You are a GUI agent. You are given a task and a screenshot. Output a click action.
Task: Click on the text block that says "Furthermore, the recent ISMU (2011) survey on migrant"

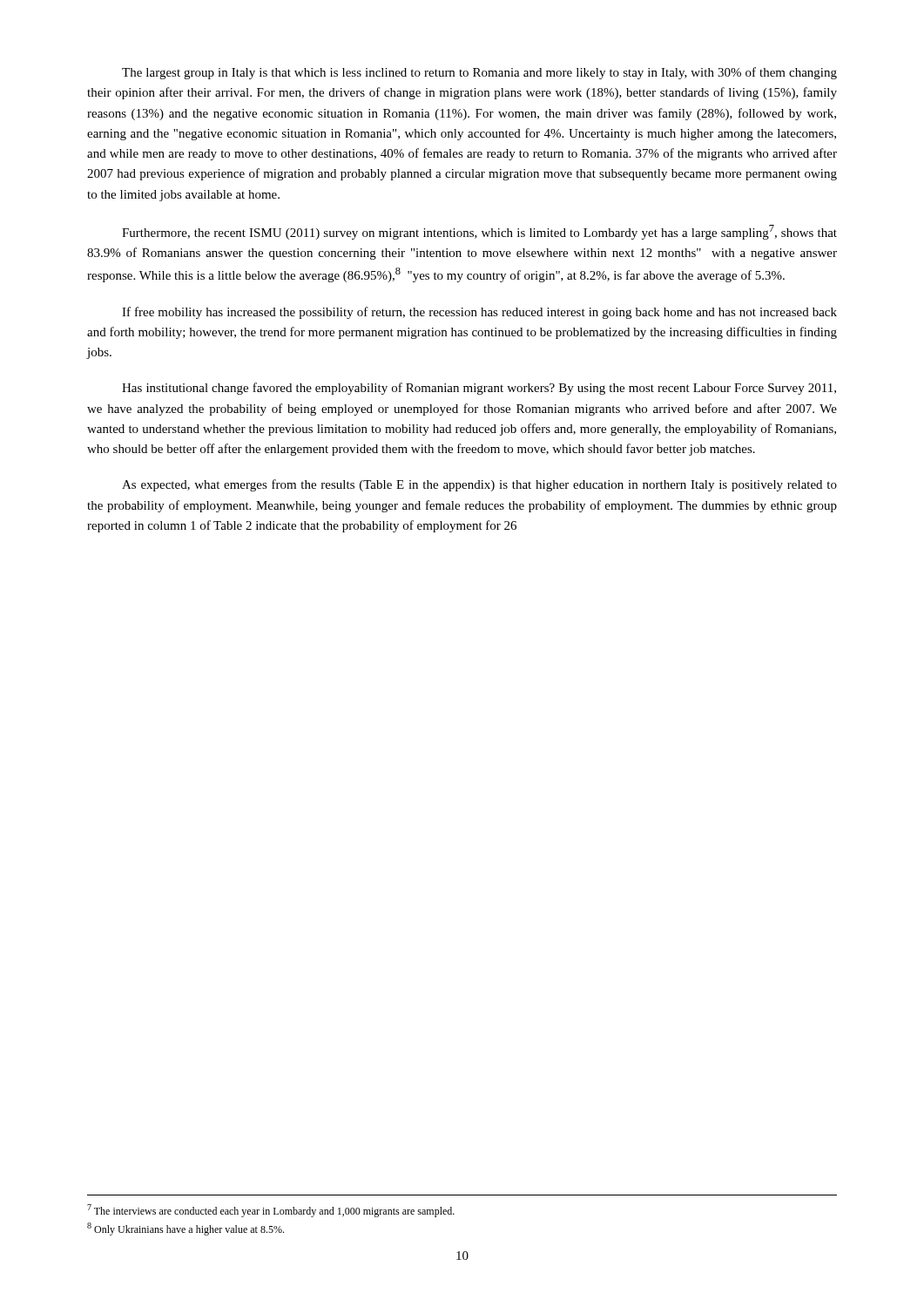click(x=462, y=253)
